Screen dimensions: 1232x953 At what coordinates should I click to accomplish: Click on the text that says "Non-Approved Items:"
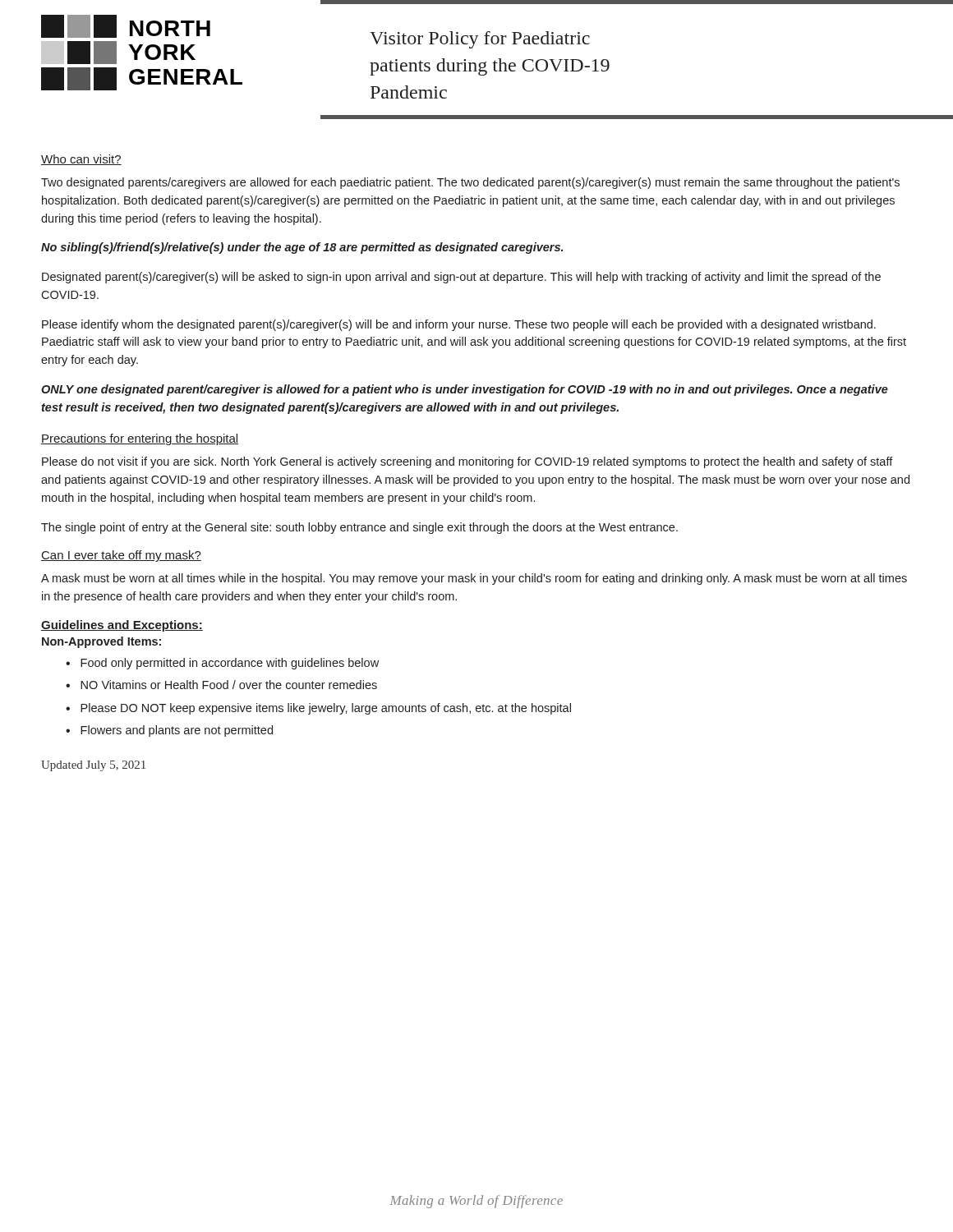(x=102, y=641)
